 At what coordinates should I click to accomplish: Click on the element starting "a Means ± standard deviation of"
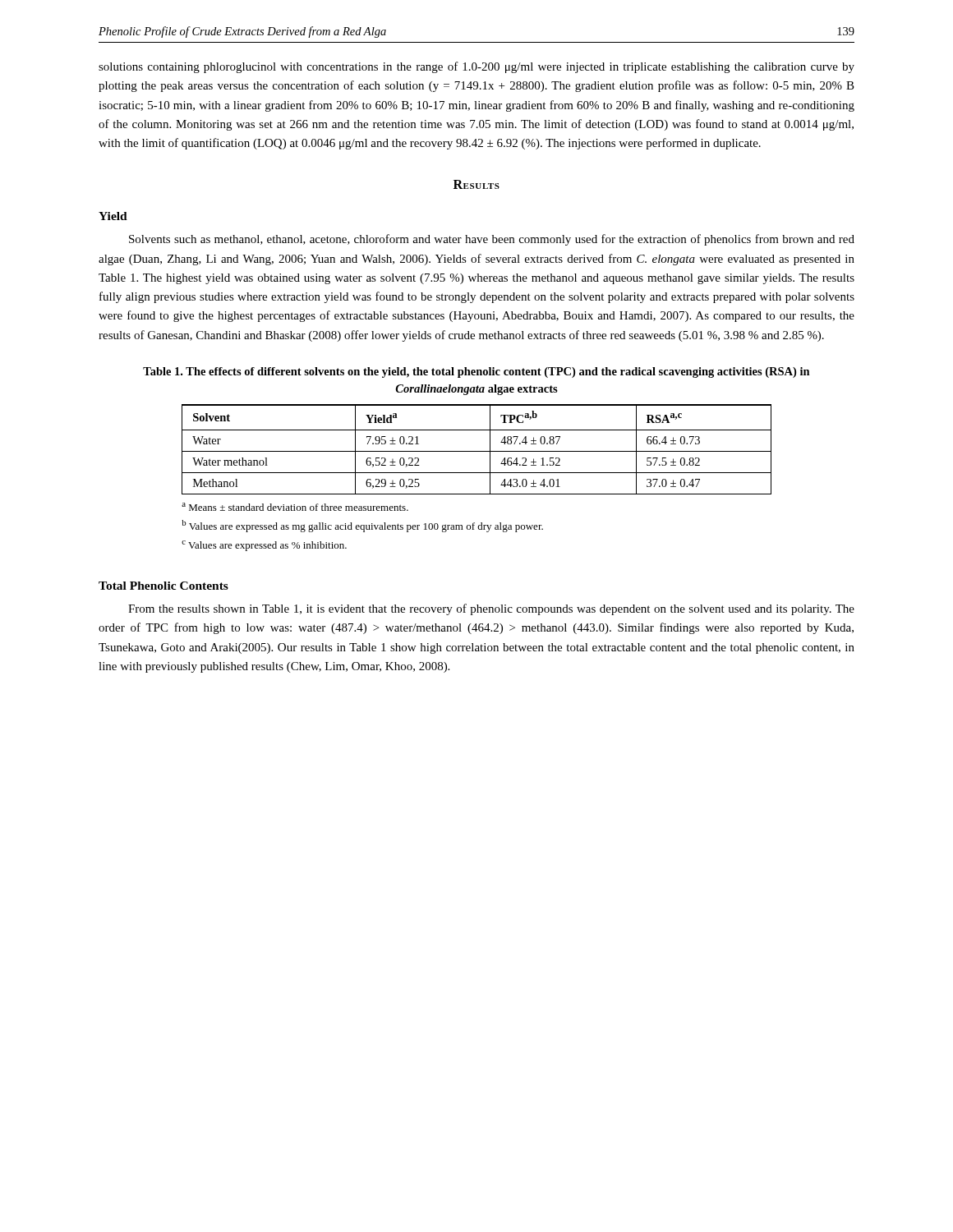tap(476, 526)
